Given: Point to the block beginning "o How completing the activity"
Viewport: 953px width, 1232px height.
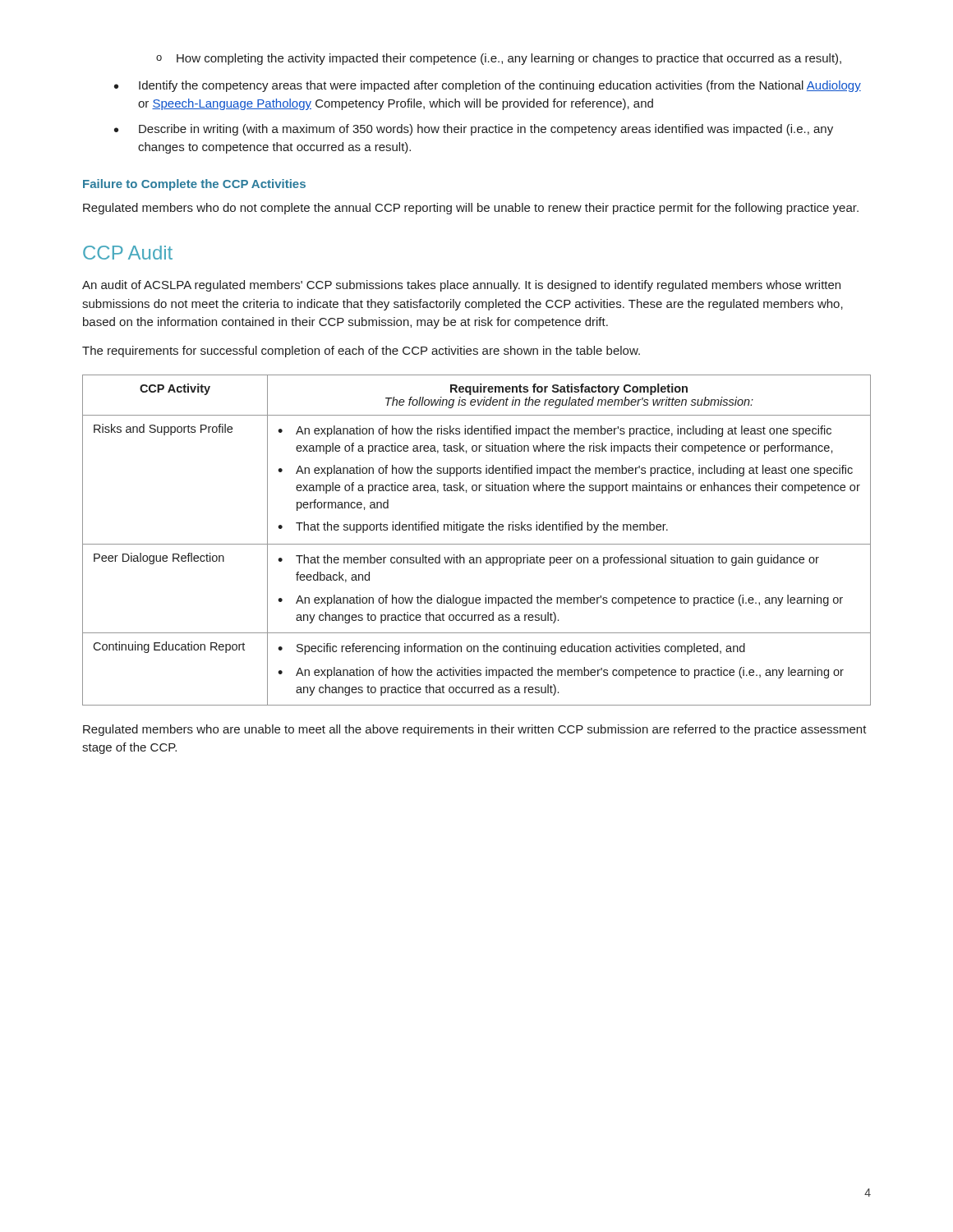Looking at the screenshot, I should tap(513, 59).
